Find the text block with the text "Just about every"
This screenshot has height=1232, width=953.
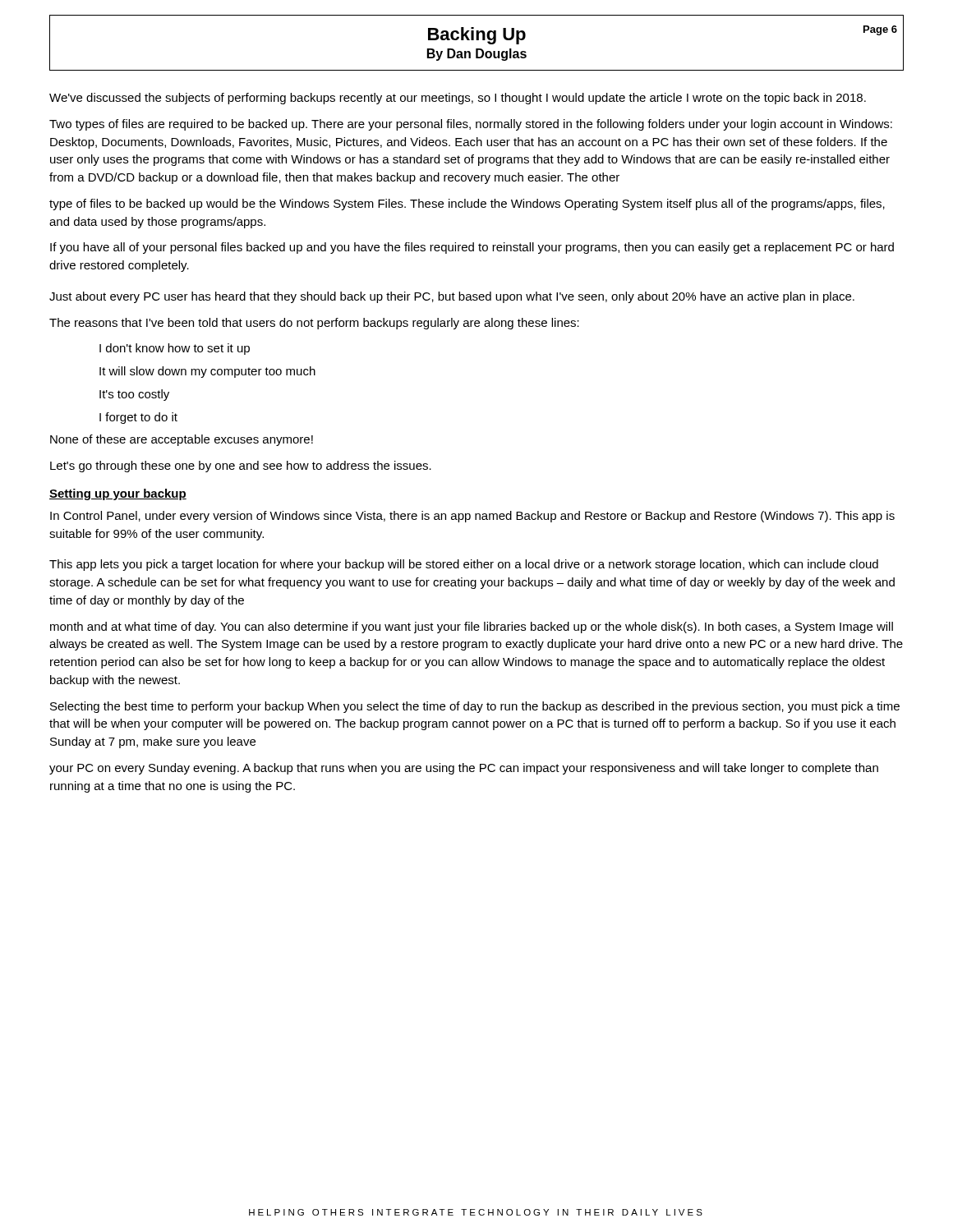point(452,296)
